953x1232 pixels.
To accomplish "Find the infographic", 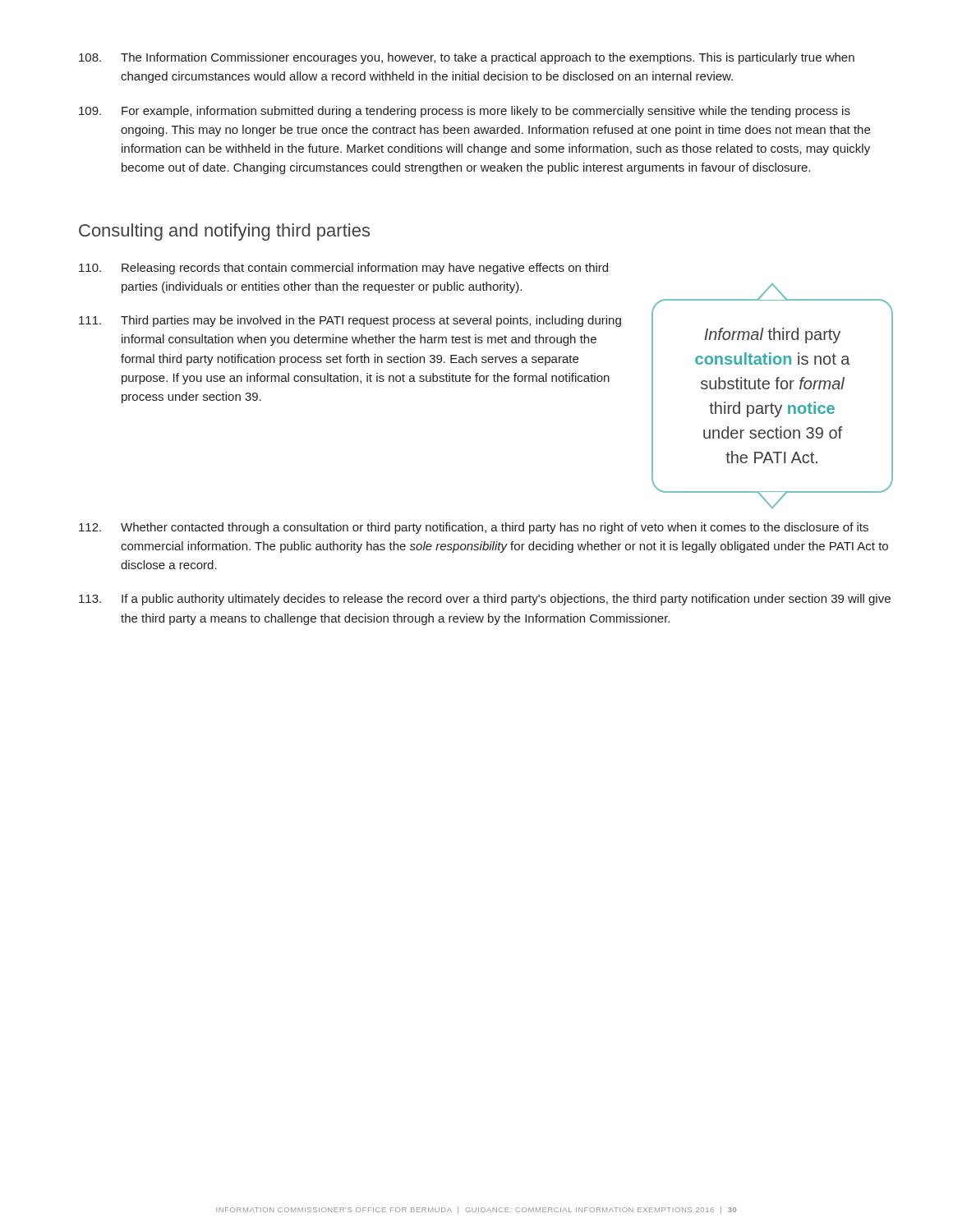I will (x=772, y=395).
